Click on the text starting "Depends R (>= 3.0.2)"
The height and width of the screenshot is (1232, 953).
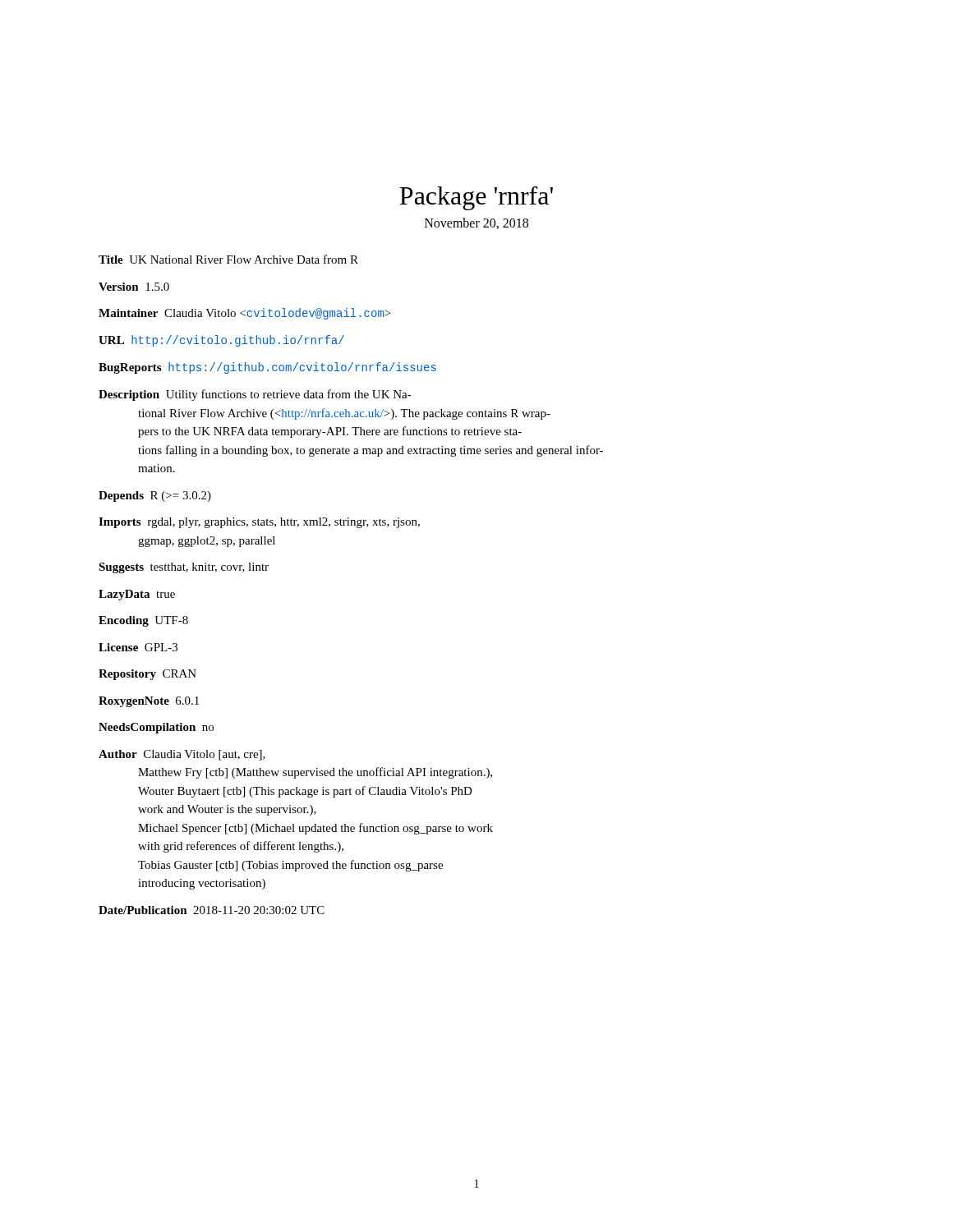coord(155,495)
